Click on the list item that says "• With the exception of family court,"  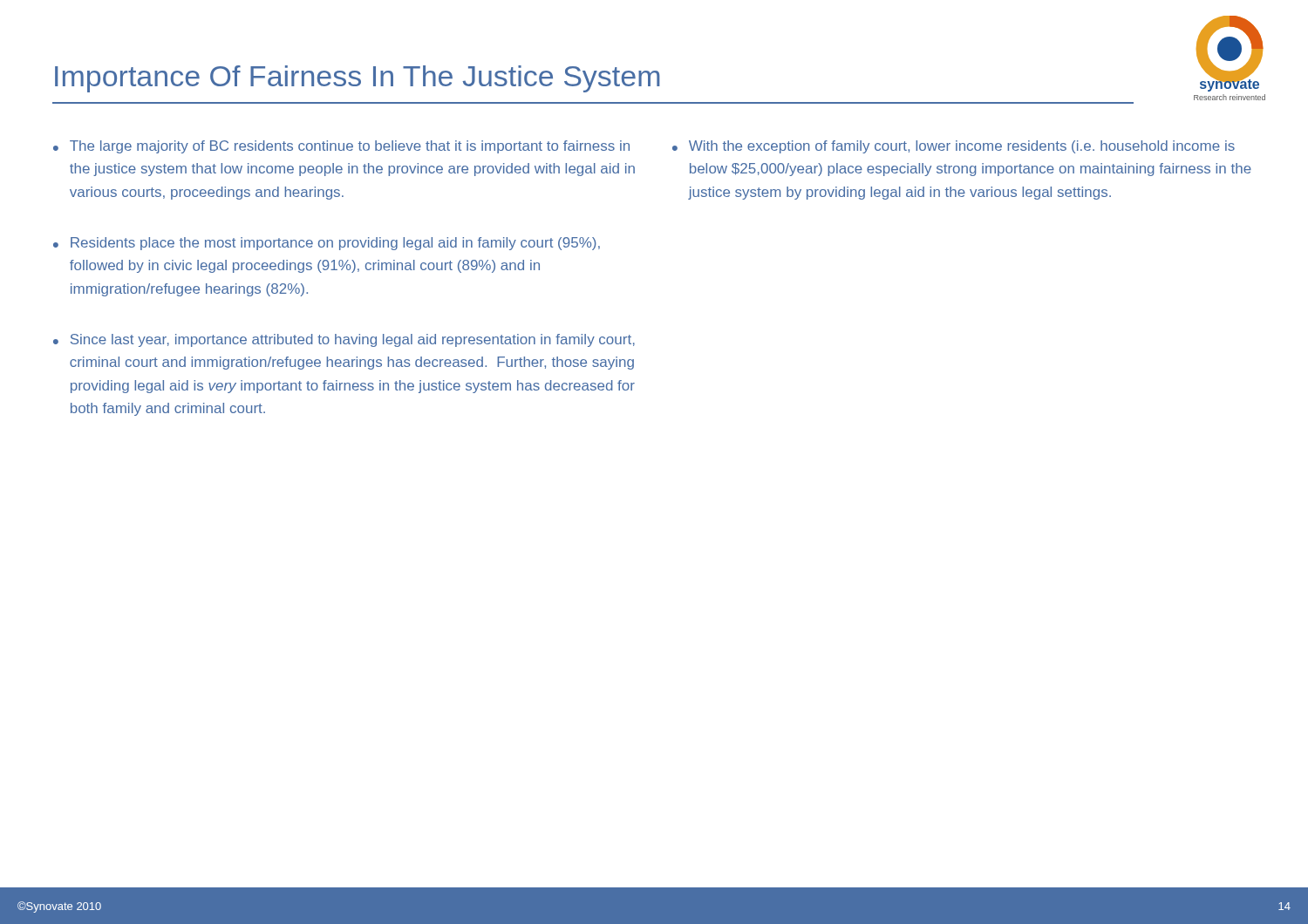click(964, 170)
